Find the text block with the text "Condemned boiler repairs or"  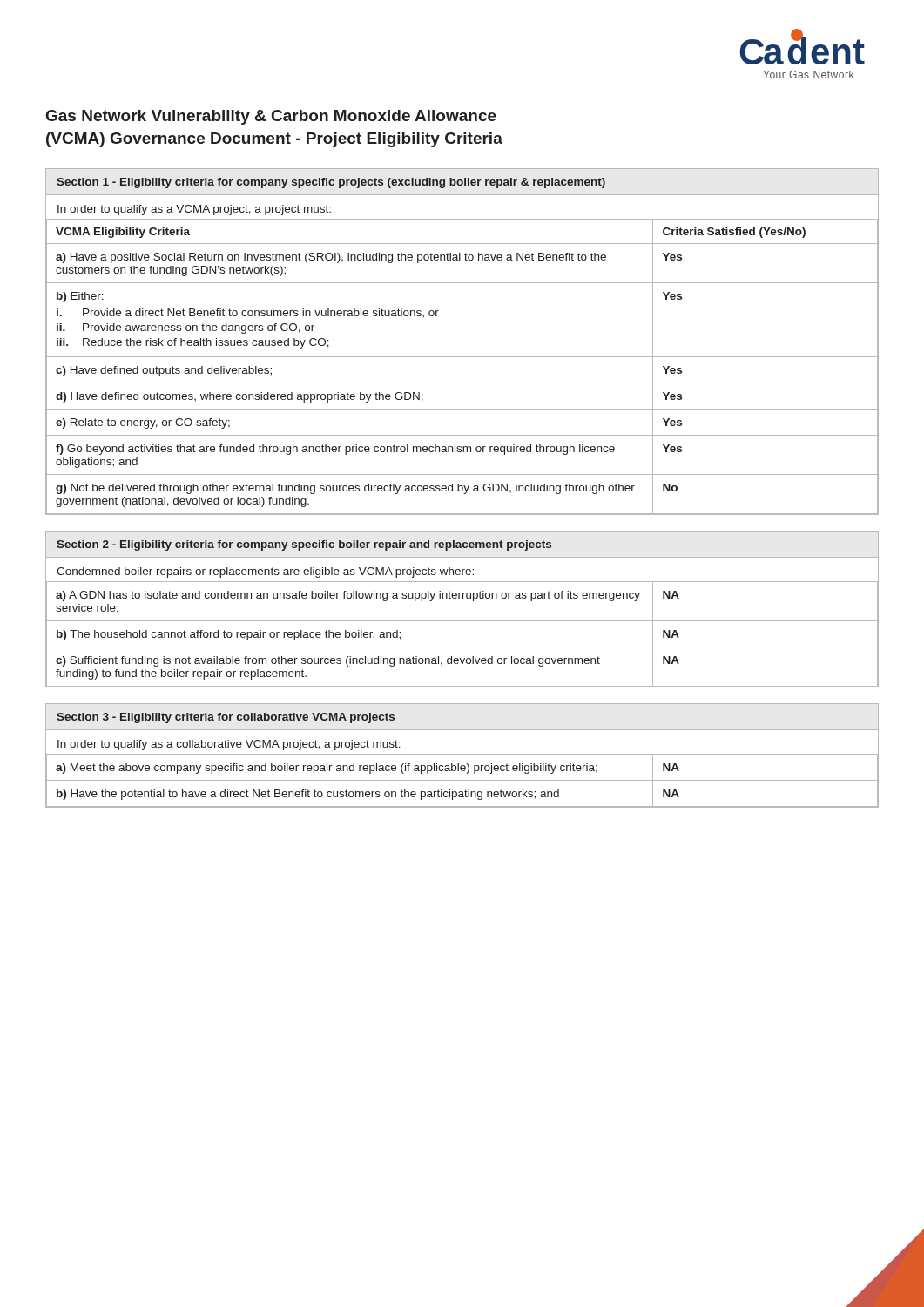click(266, 571)
